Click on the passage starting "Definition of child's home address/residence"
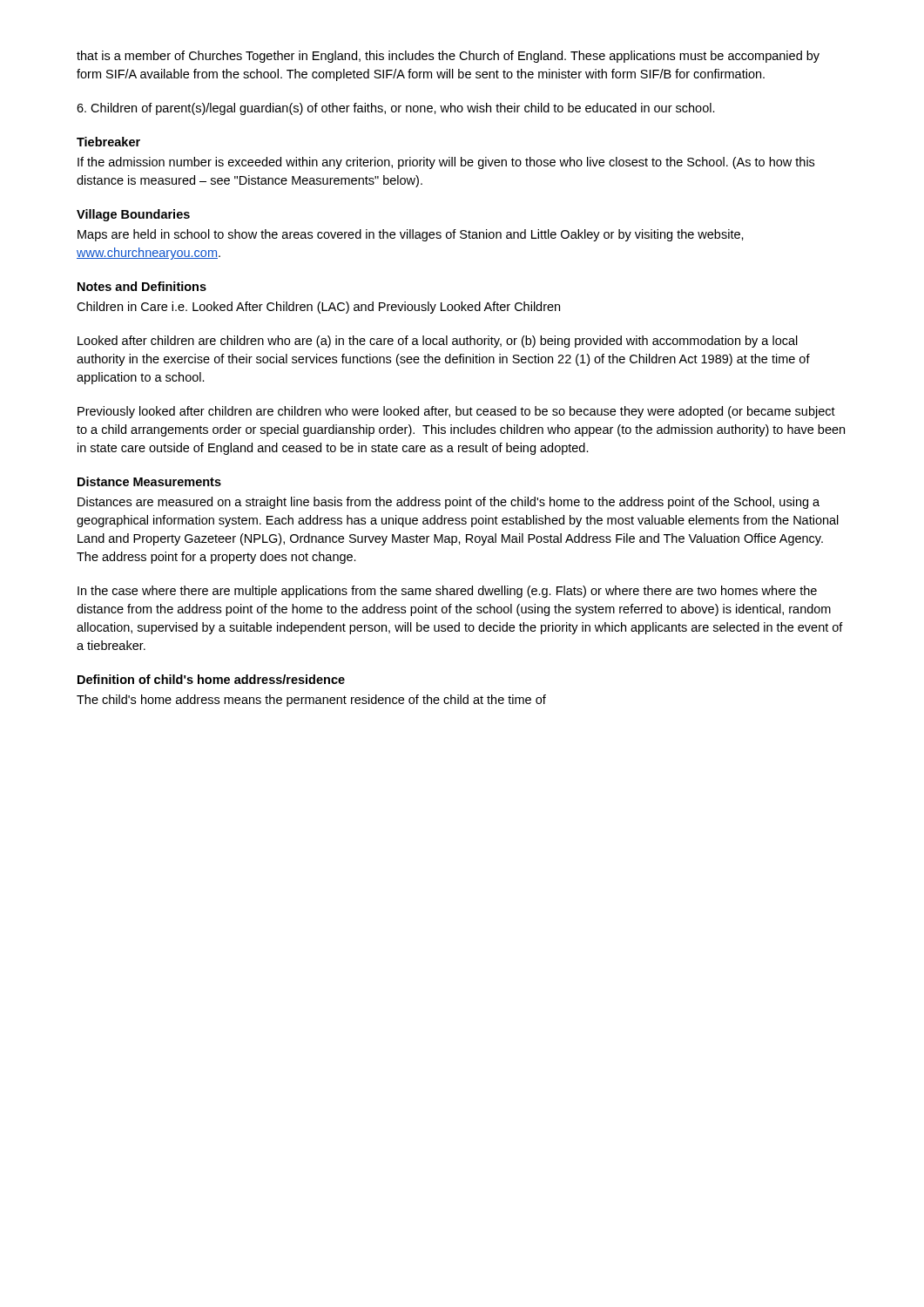Image resolution: width=924 pixels, height=1307 pixels. [211, 680]
